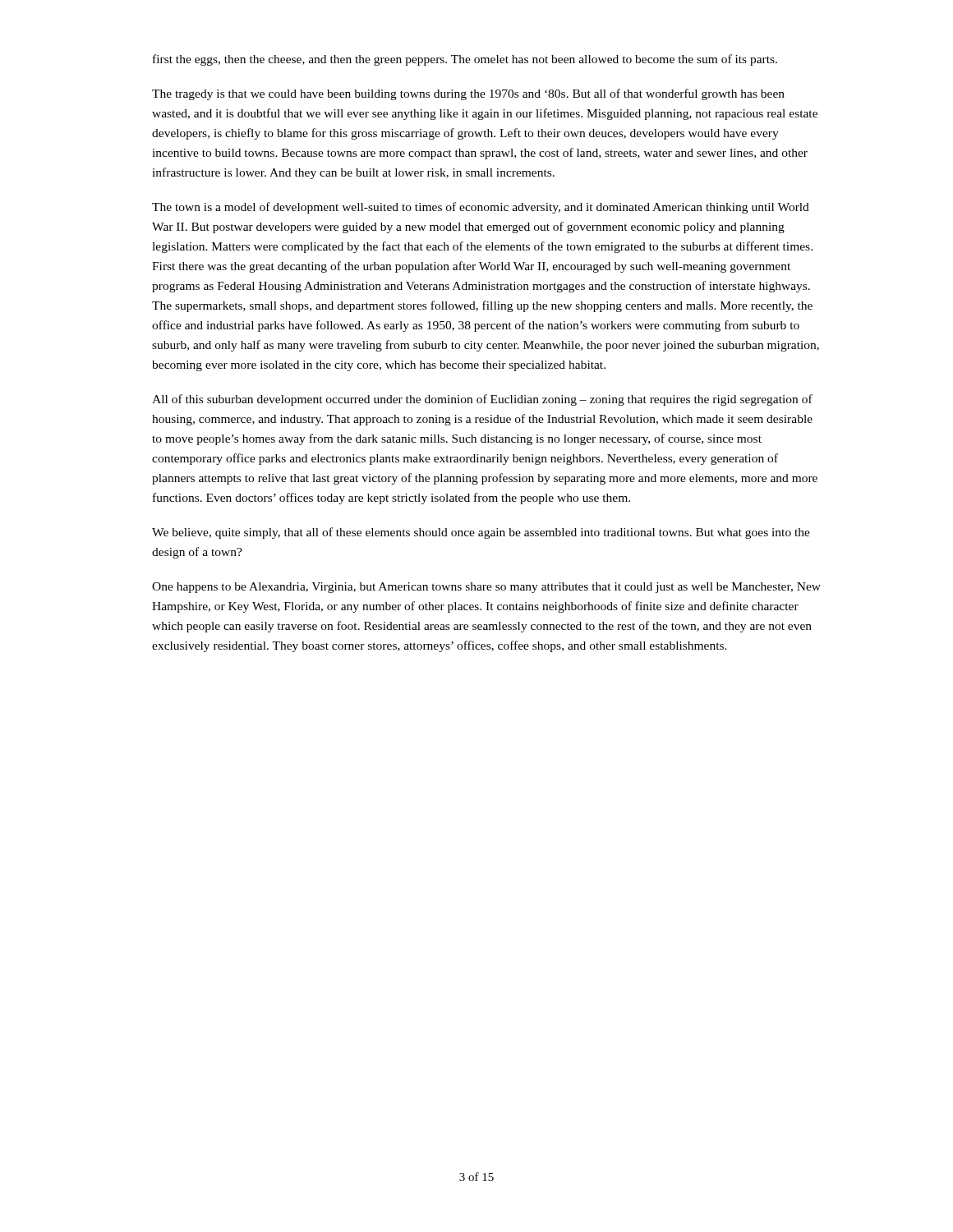Click on the text block with the text "One happens to"

[486, 616]
